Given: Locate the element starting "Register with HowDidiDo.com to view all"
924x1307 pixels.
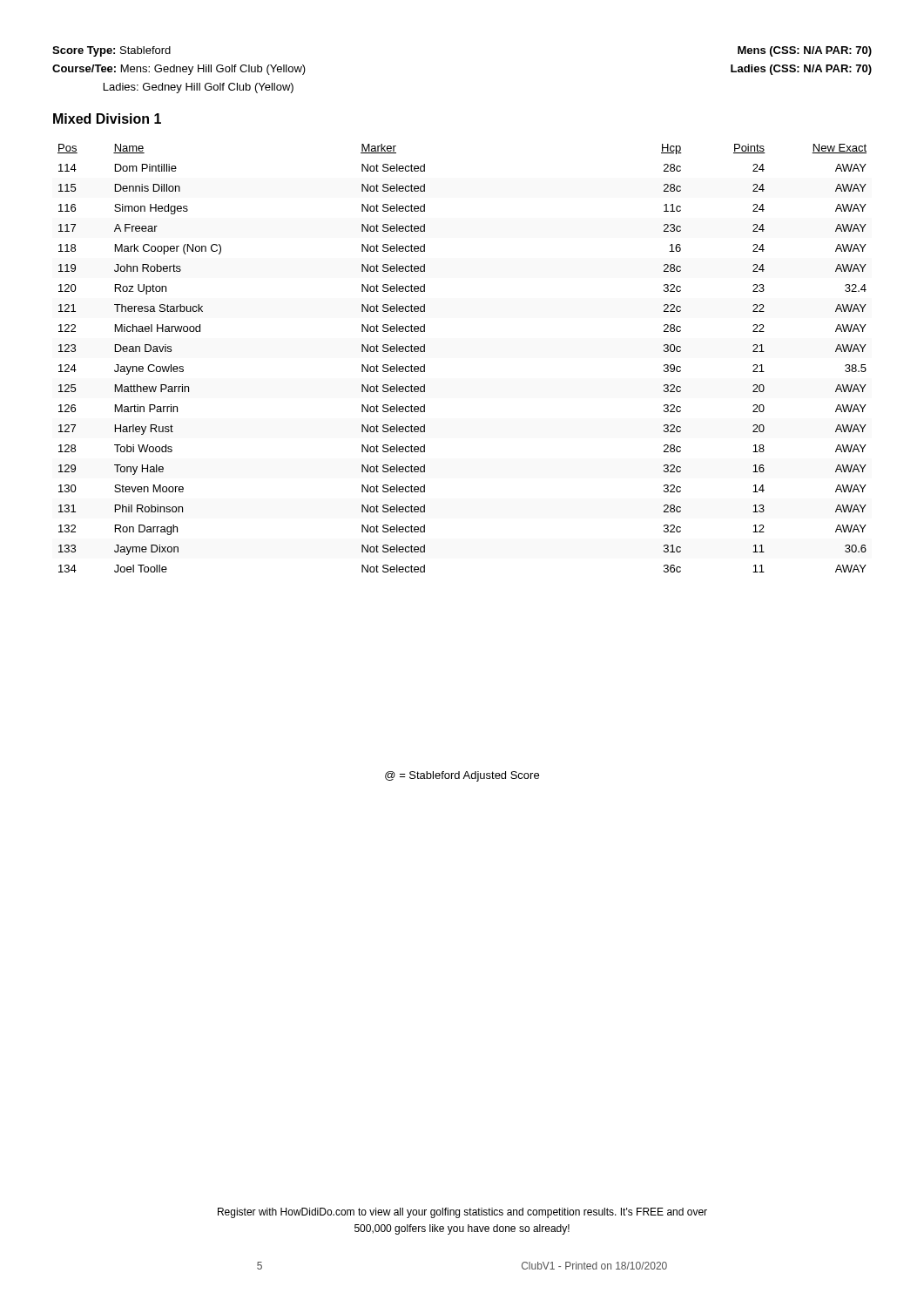Looking at the screenshot, I should (462, 1220).
